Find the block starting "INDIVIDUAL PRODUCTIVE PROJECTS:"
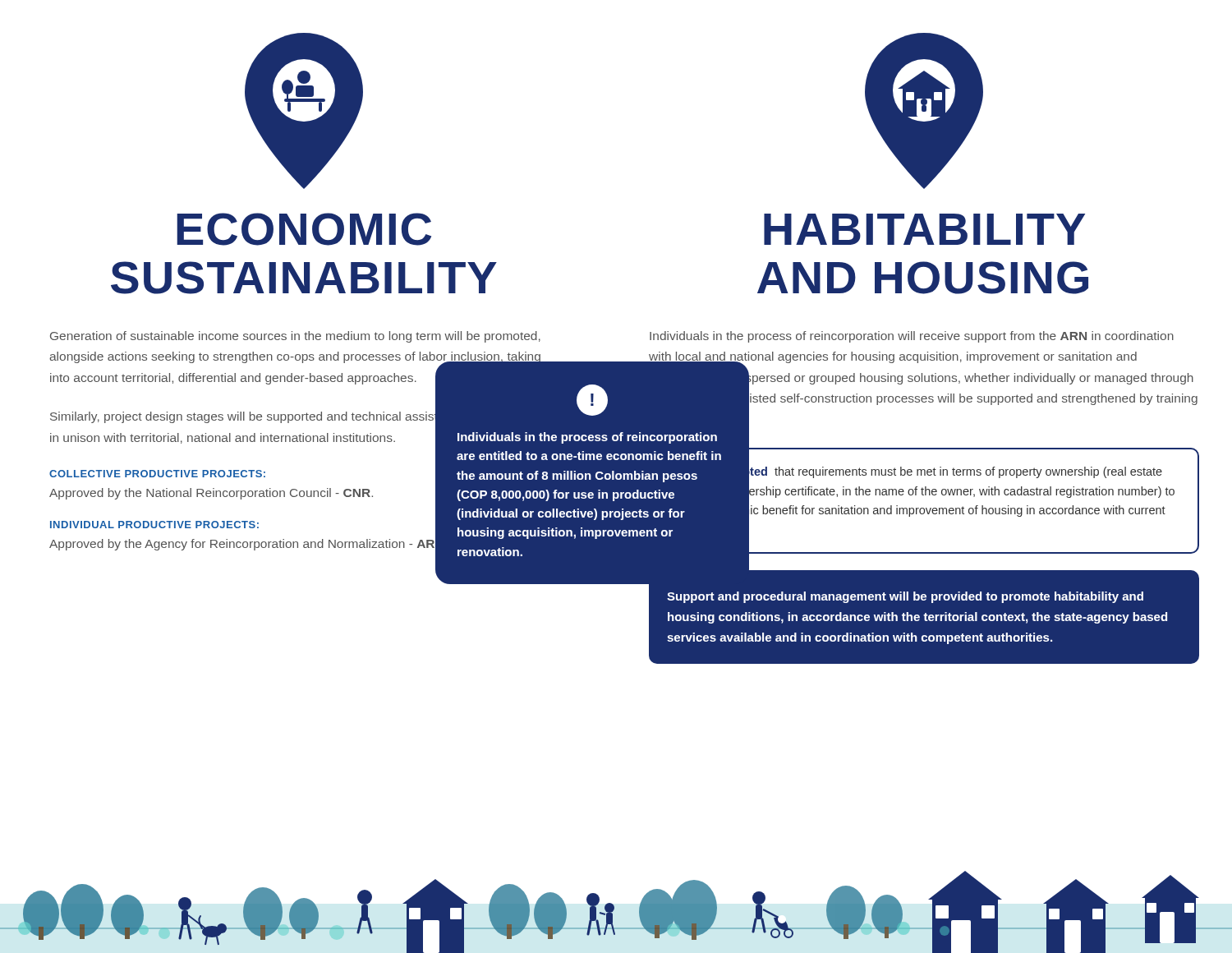 pyautogui.click(x=155, y=525)
